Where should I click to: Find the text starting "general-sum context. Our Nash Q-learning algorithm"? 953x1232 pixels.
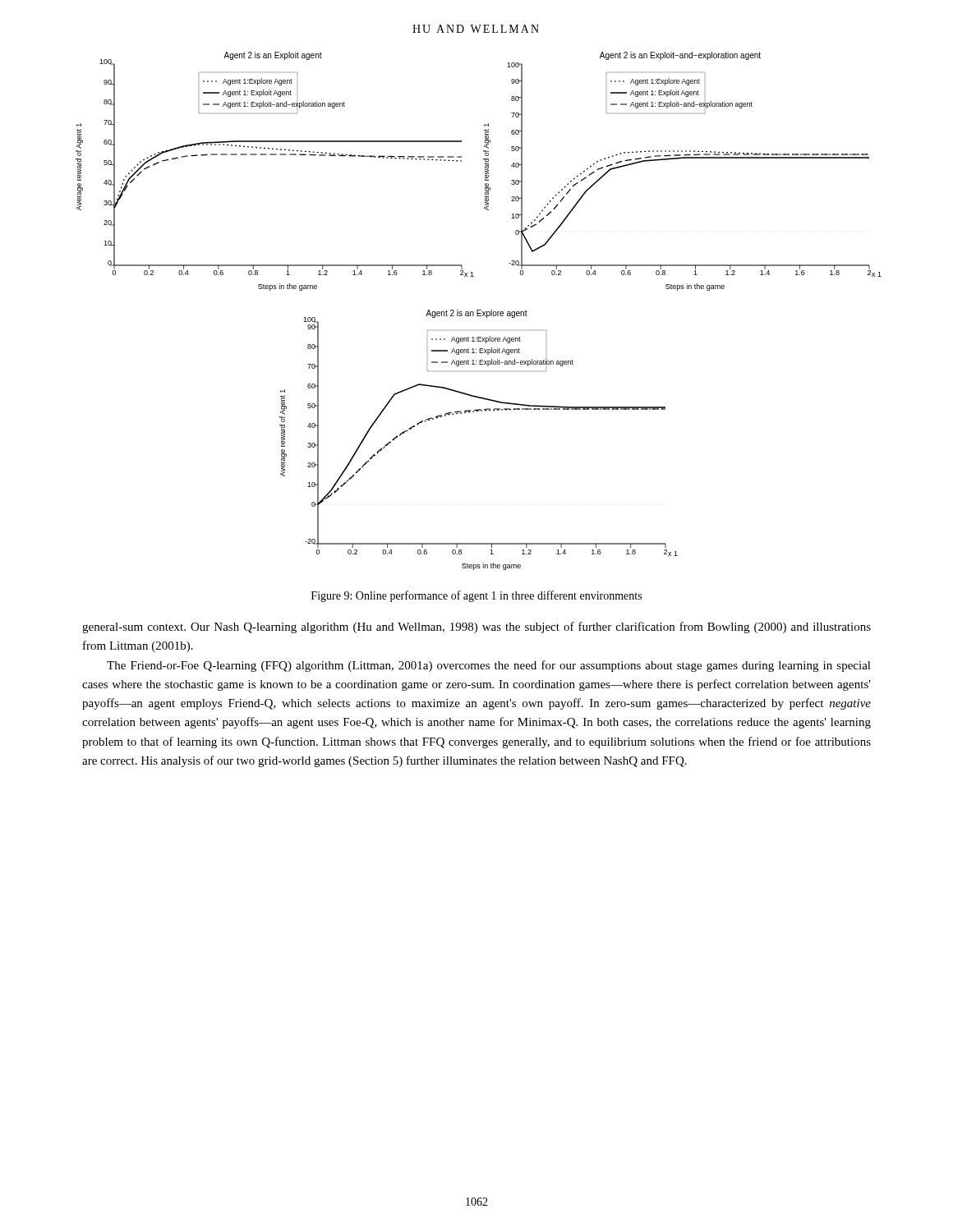(476, 636)
